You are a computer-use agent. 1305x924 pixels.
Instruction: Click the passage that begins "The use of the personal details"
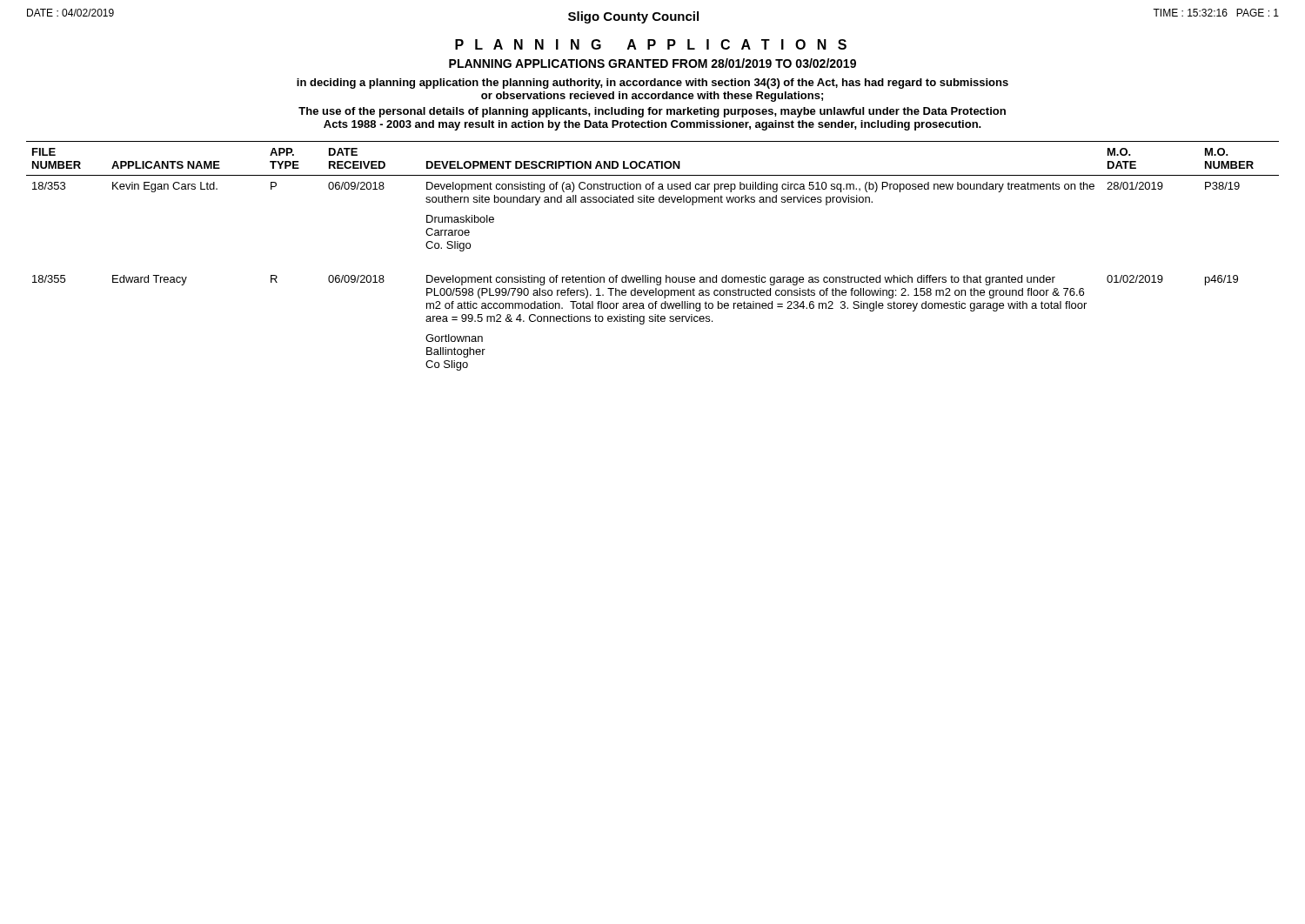652,117
